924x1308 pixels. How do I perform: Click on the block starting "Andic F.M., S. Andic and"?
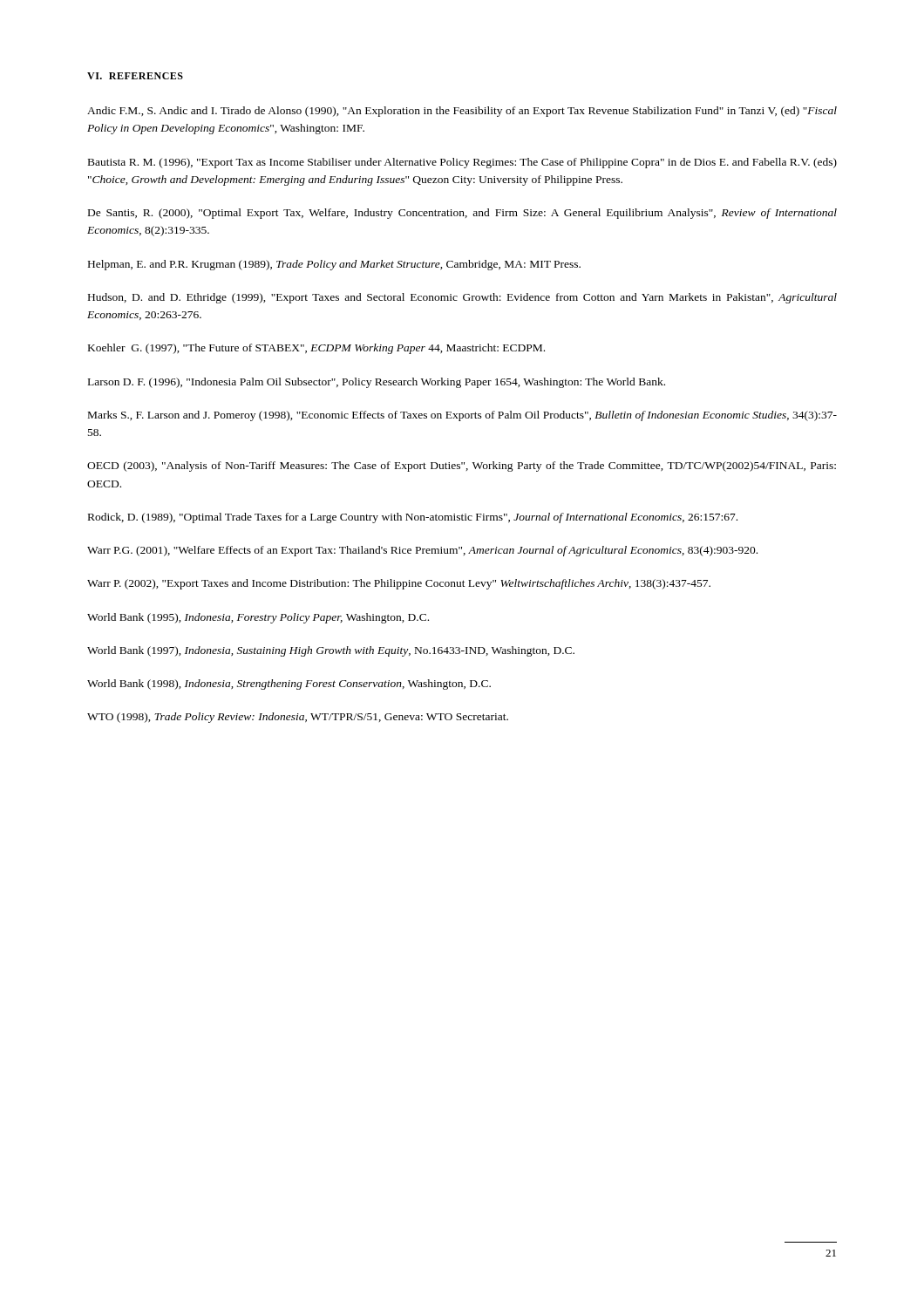tap(462, 119)
